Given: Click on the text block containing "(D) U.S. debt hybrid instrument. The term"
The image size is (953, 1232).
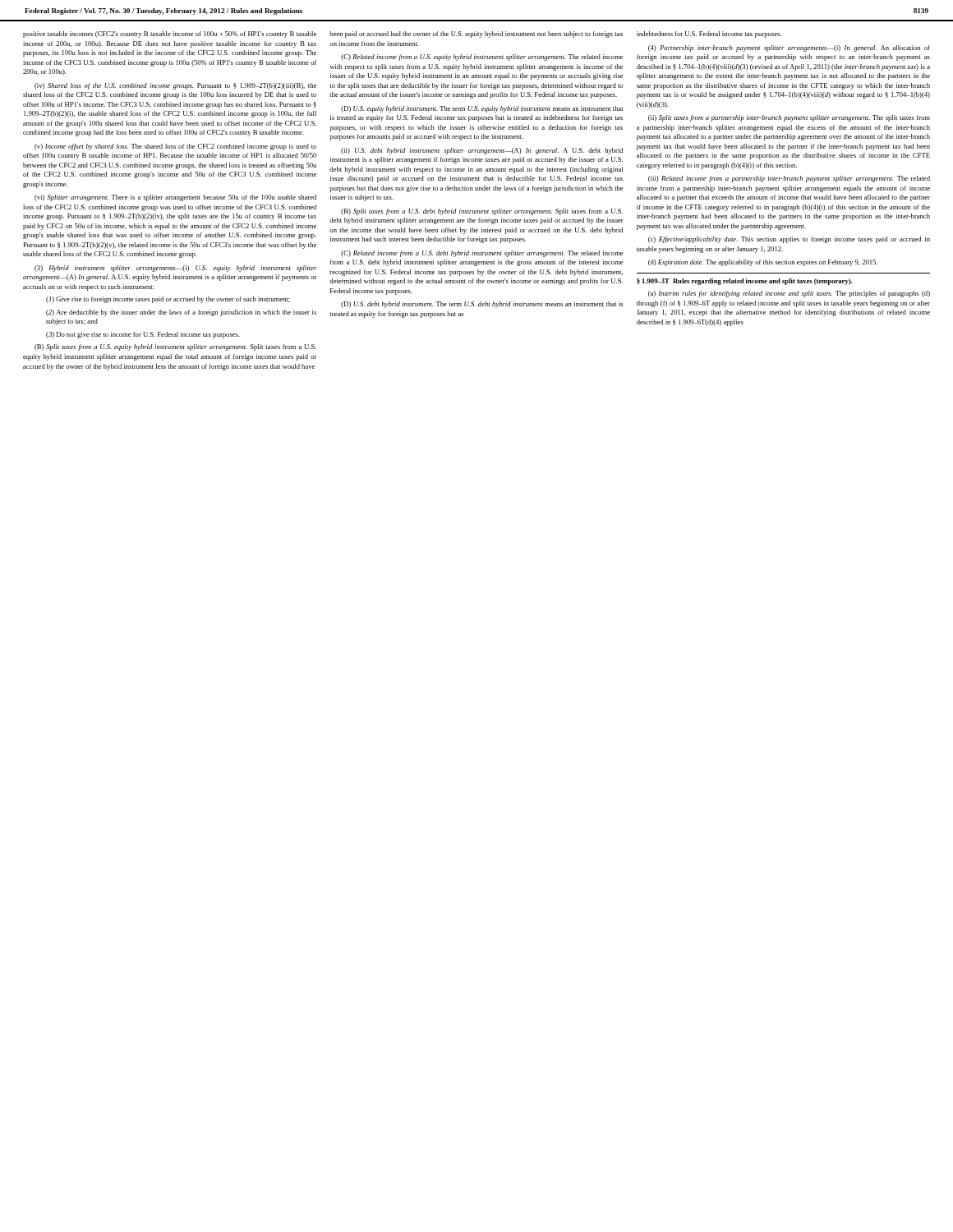Looking at the screenshot, I should [x=476, y=310].
